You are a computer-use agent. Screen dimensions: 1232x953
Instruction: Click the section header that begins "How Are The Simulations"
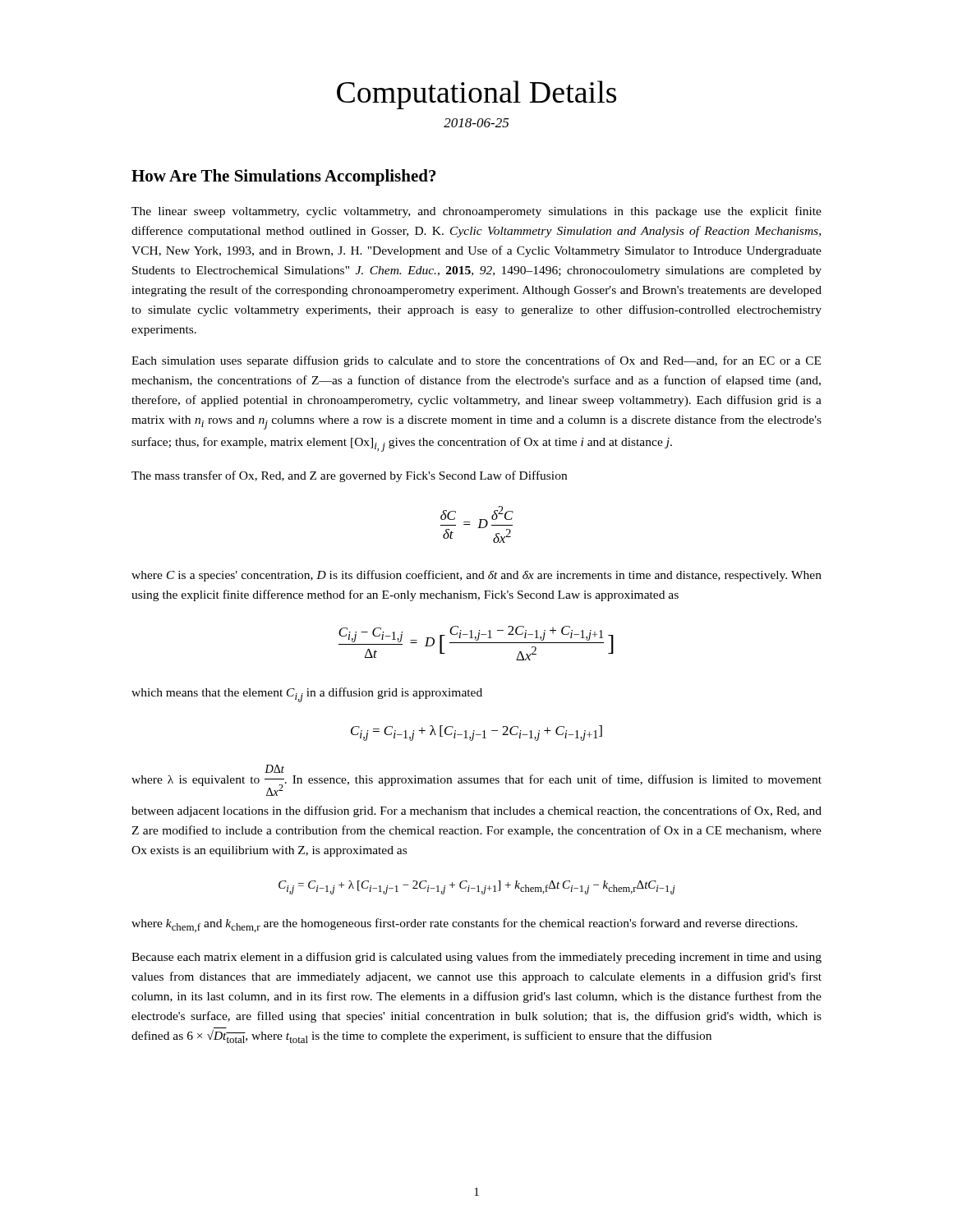[x=284, y=176]
